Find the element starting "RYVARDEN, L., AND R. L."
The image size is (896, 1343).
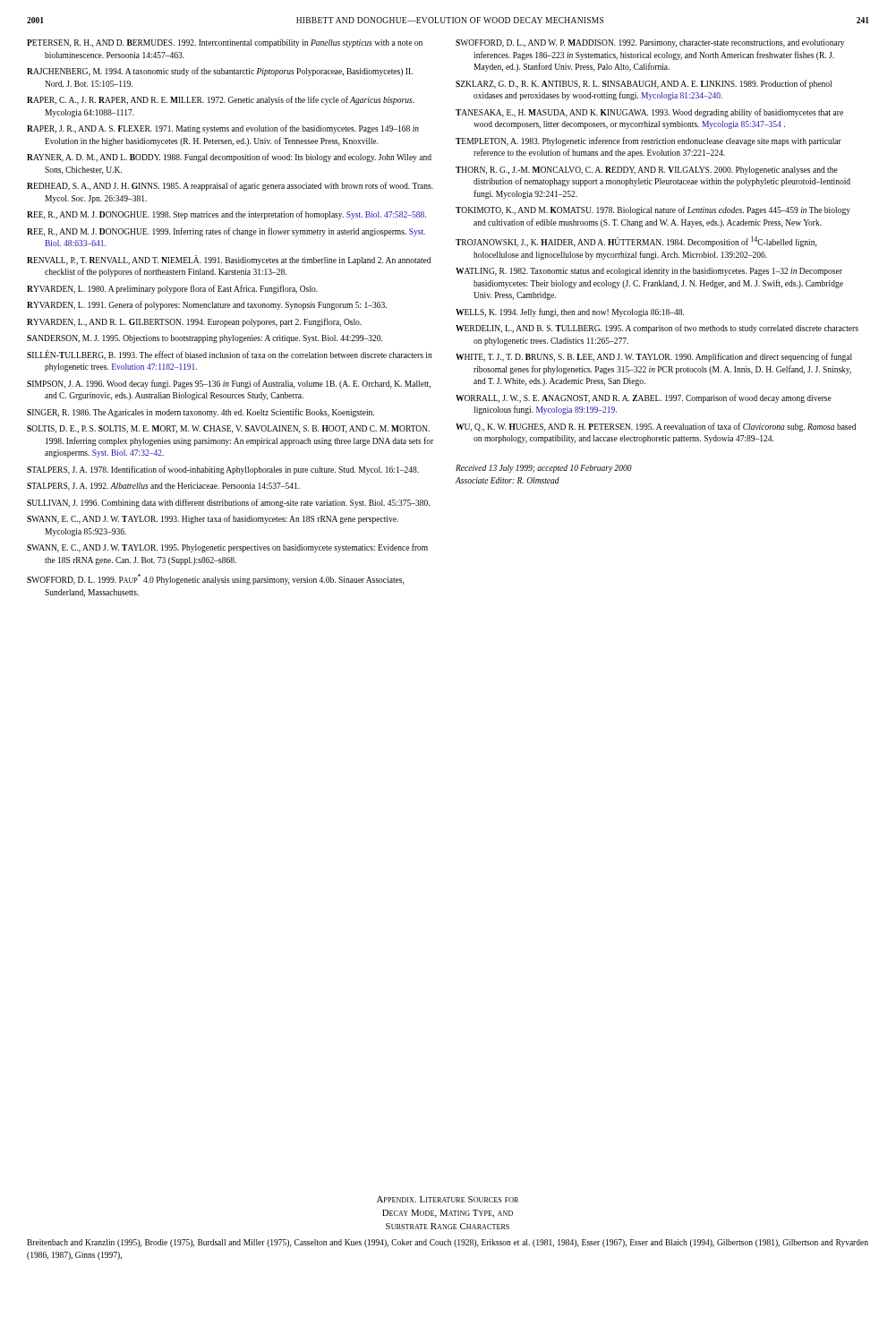coord(194,322)
